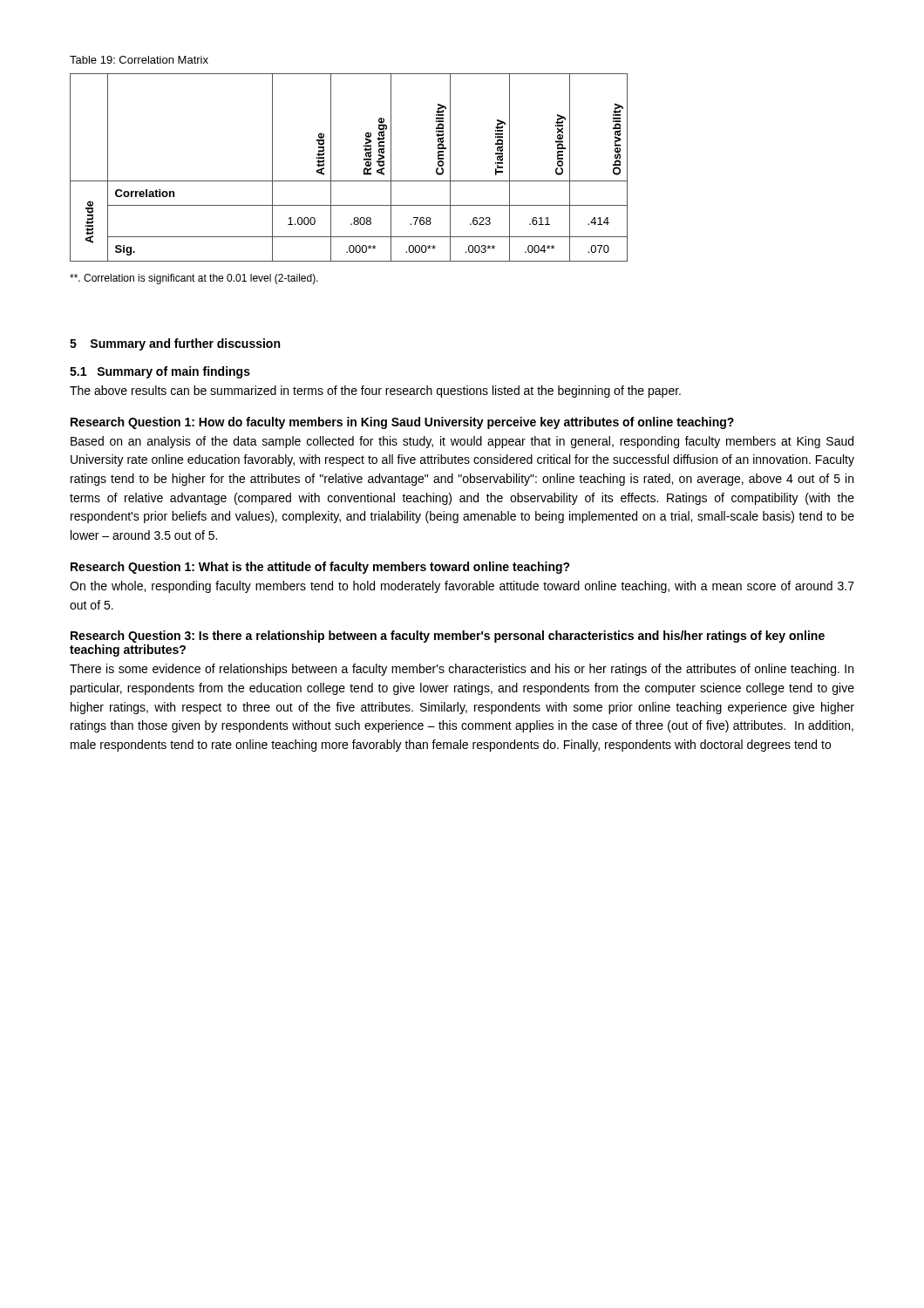Click a footnote
This screenshot has height=1308, width=924.
click(194, 278)
